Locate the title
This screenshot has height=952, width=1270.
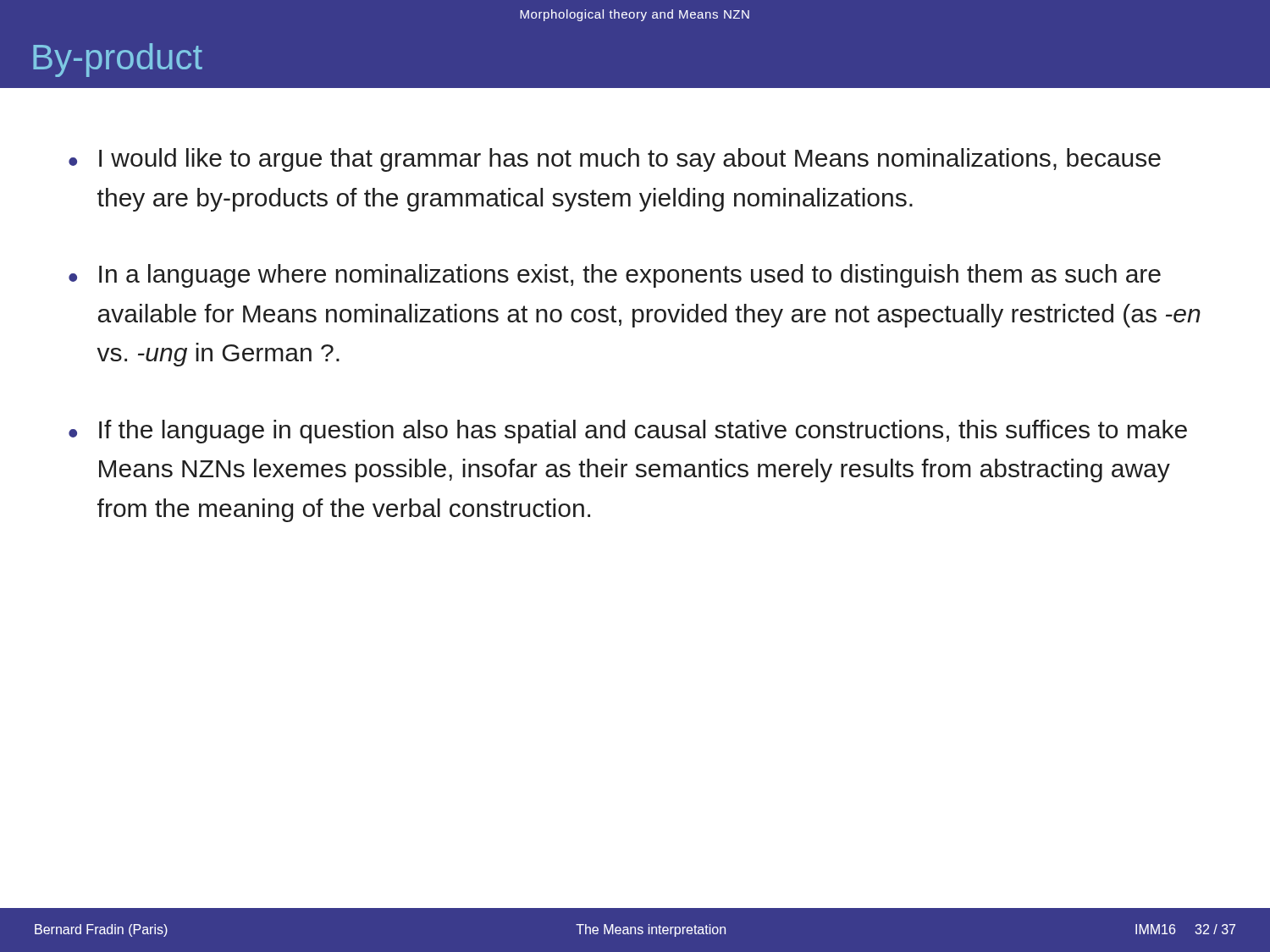click(x=116, y=58)
